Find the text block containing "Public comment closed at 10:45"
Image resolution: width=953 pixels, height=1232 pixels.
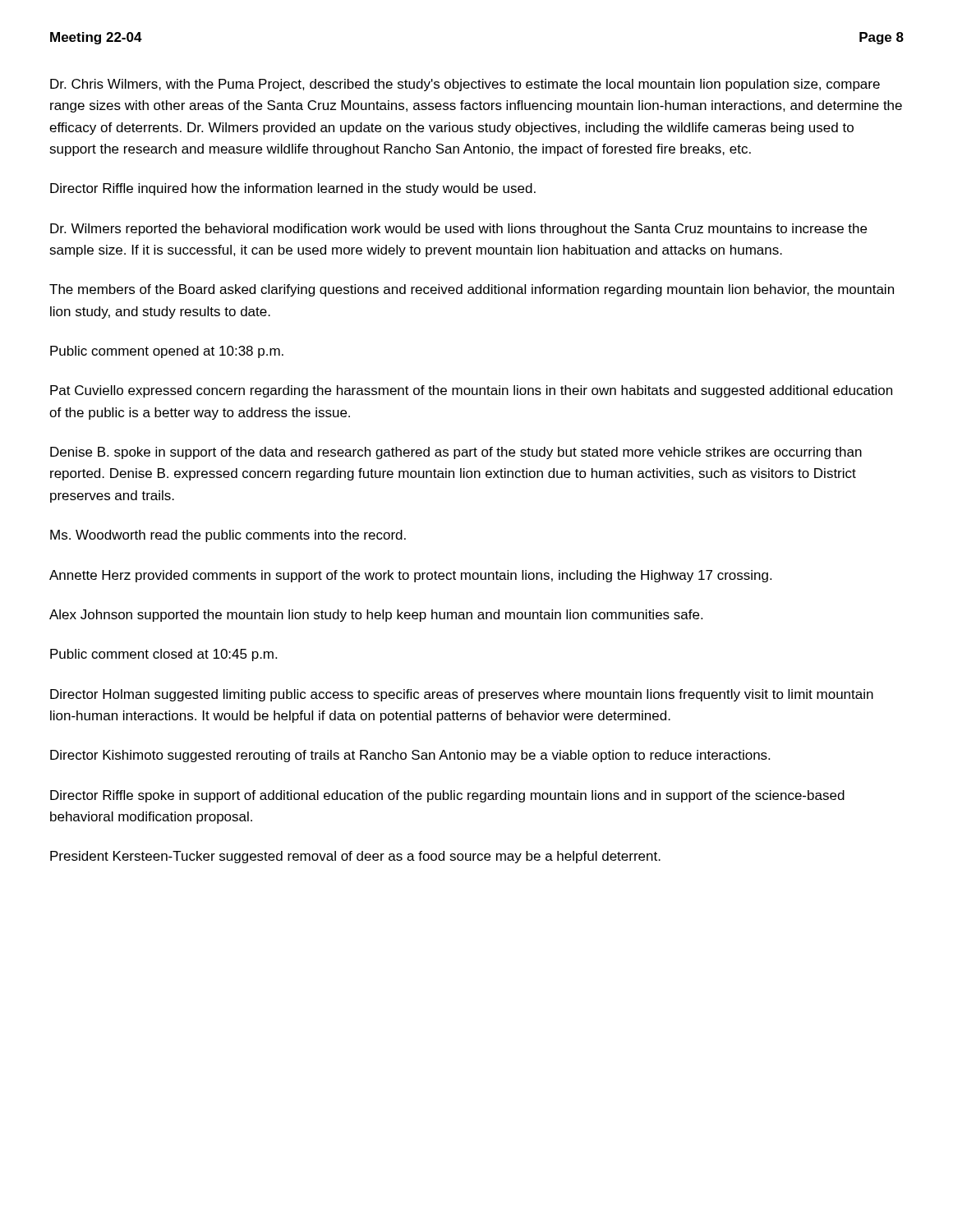[164, 654]
